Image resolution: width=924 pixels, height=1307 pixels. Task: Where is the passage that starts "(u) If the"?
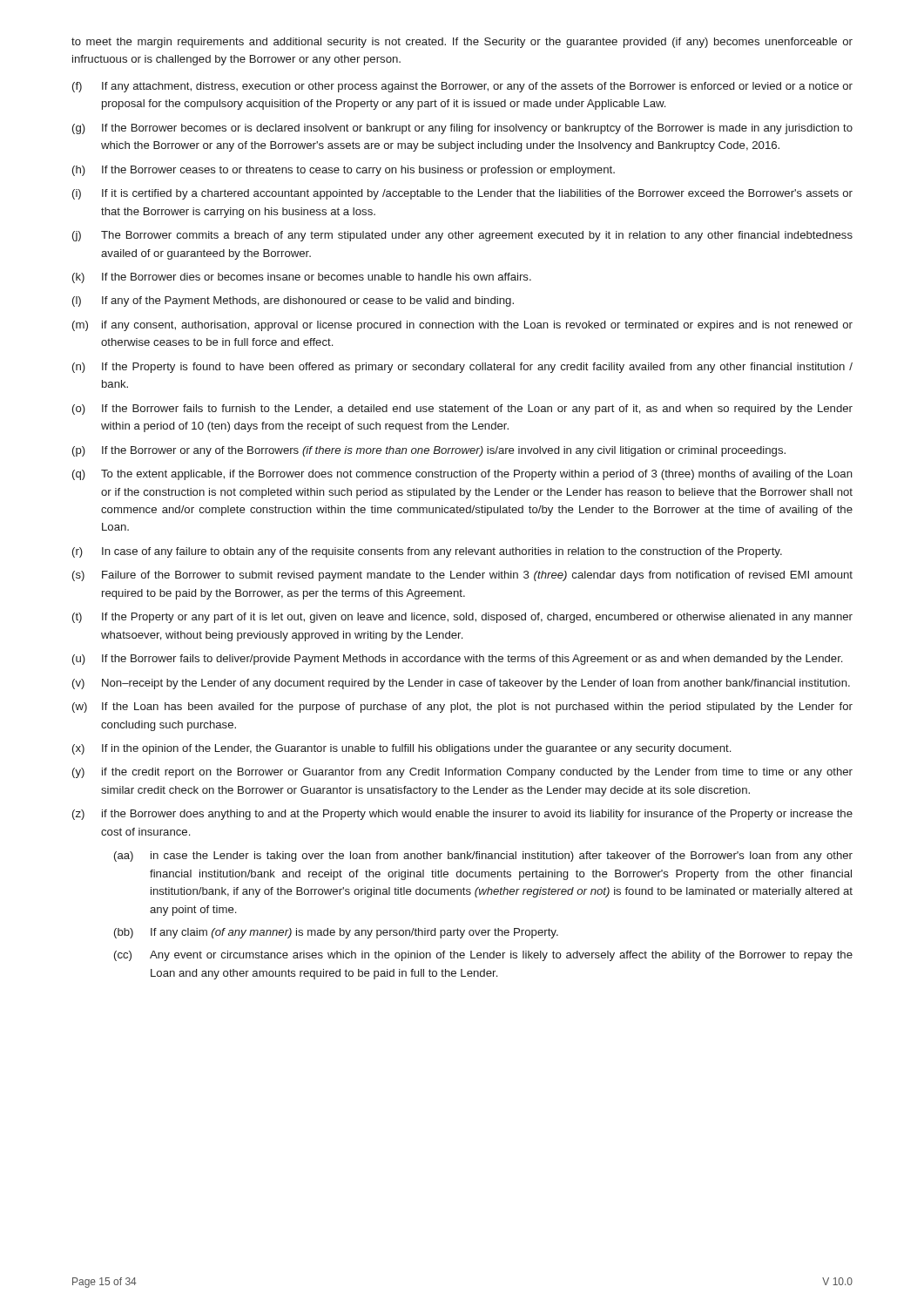pos(462,659)
